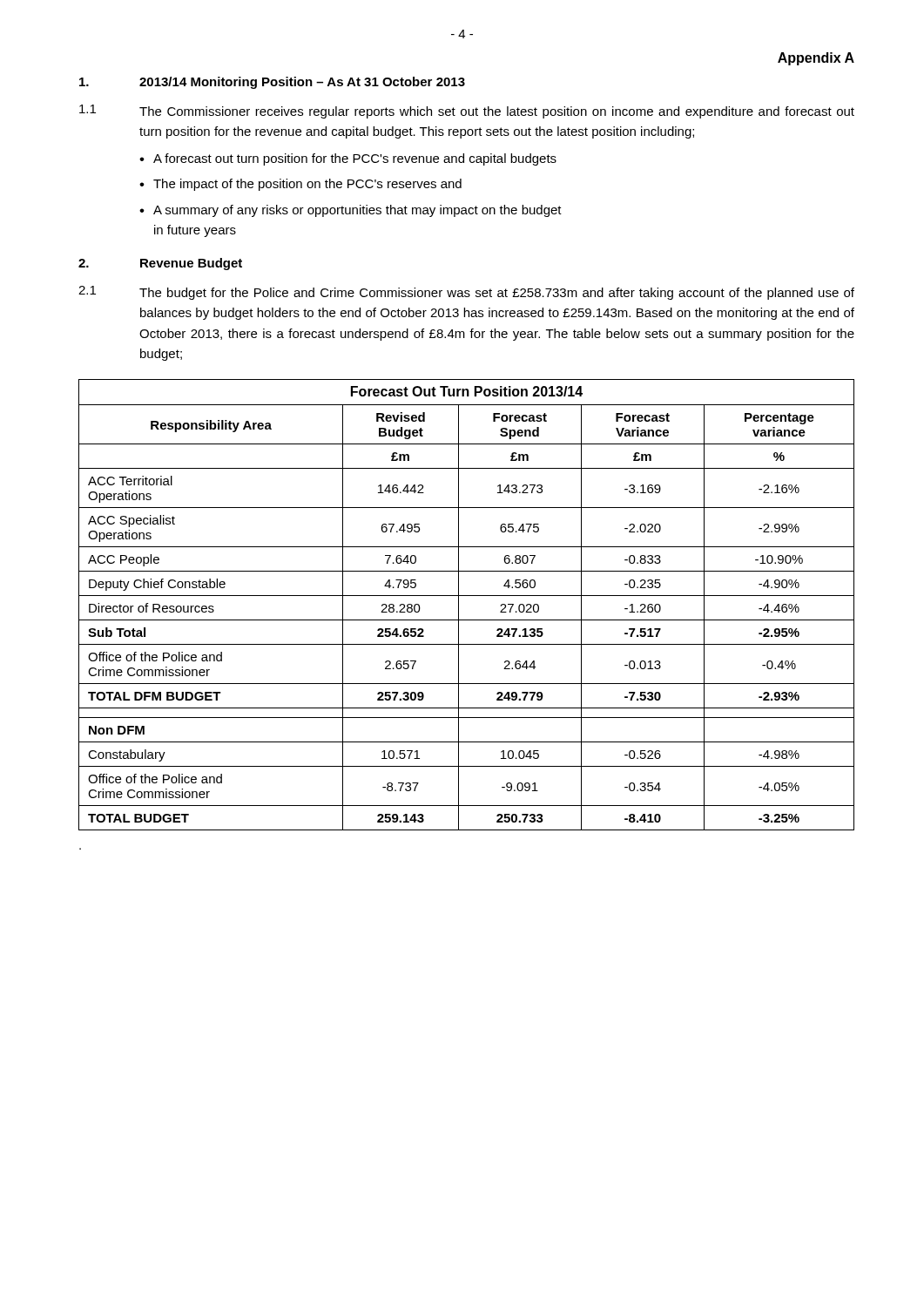Locate the region starting "A summary of any risks or opportunities"
This screenshot has width=924, height=1307.
[x=357, y=220]
